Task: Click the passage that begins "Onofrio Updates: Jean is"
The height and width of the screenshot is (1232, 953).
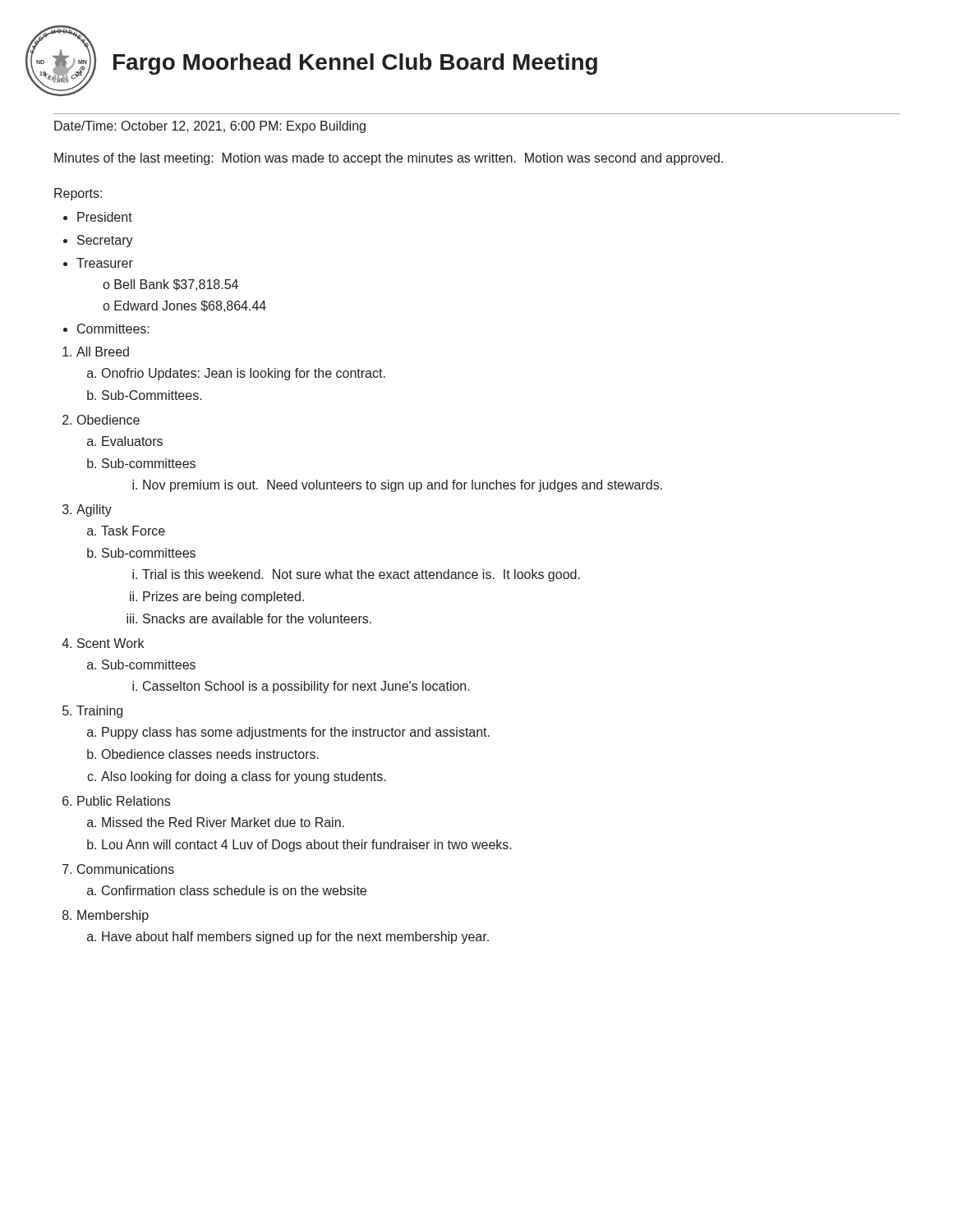Action: click(244, 373)
